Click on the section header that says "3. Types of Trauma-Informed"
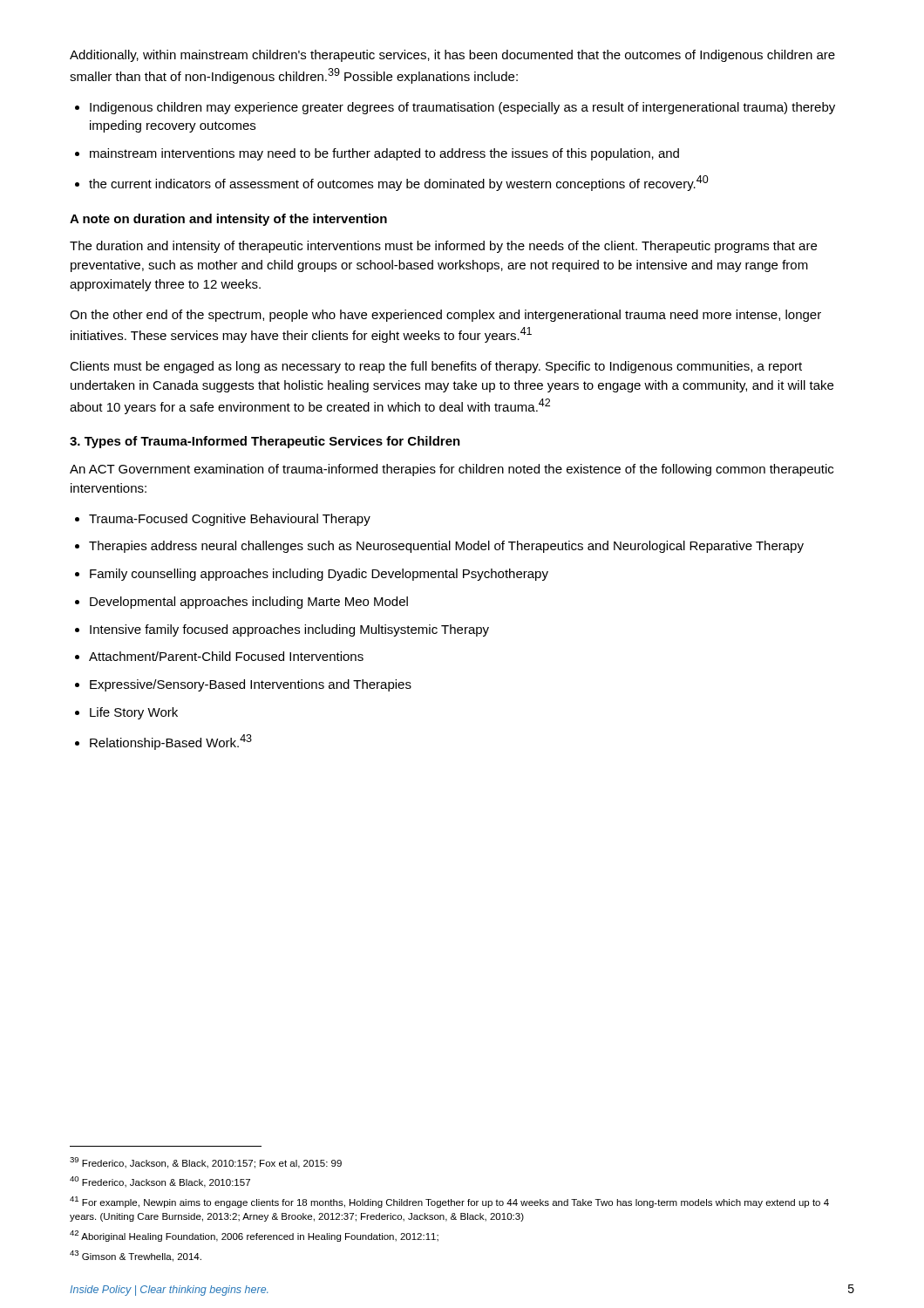The image size is (924, 1308). 462,441
